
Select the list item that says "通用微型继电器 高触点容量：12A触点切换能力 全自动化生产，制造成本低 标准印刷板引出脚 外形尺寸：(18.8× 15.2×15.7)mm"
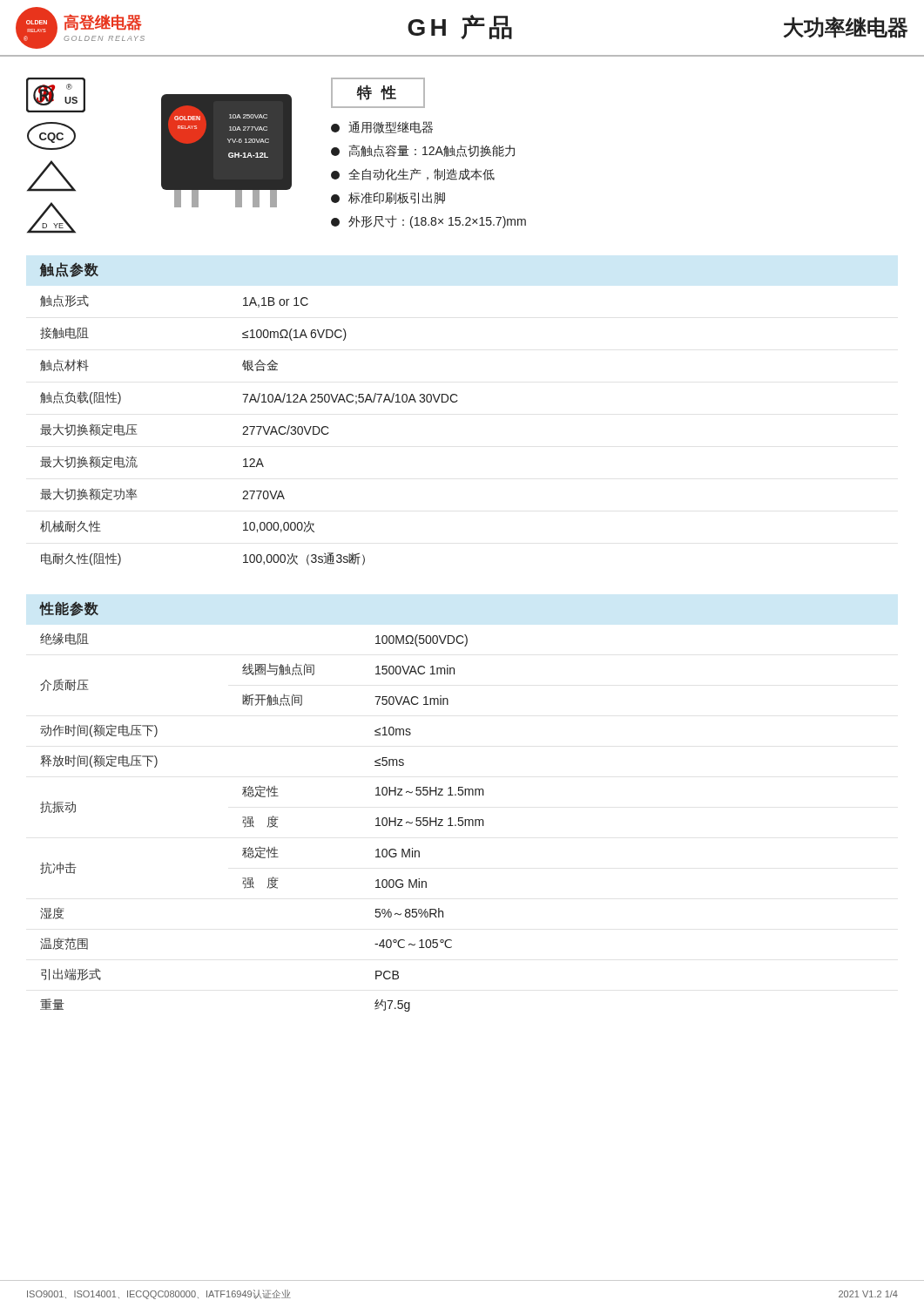[x=382, y=127]
